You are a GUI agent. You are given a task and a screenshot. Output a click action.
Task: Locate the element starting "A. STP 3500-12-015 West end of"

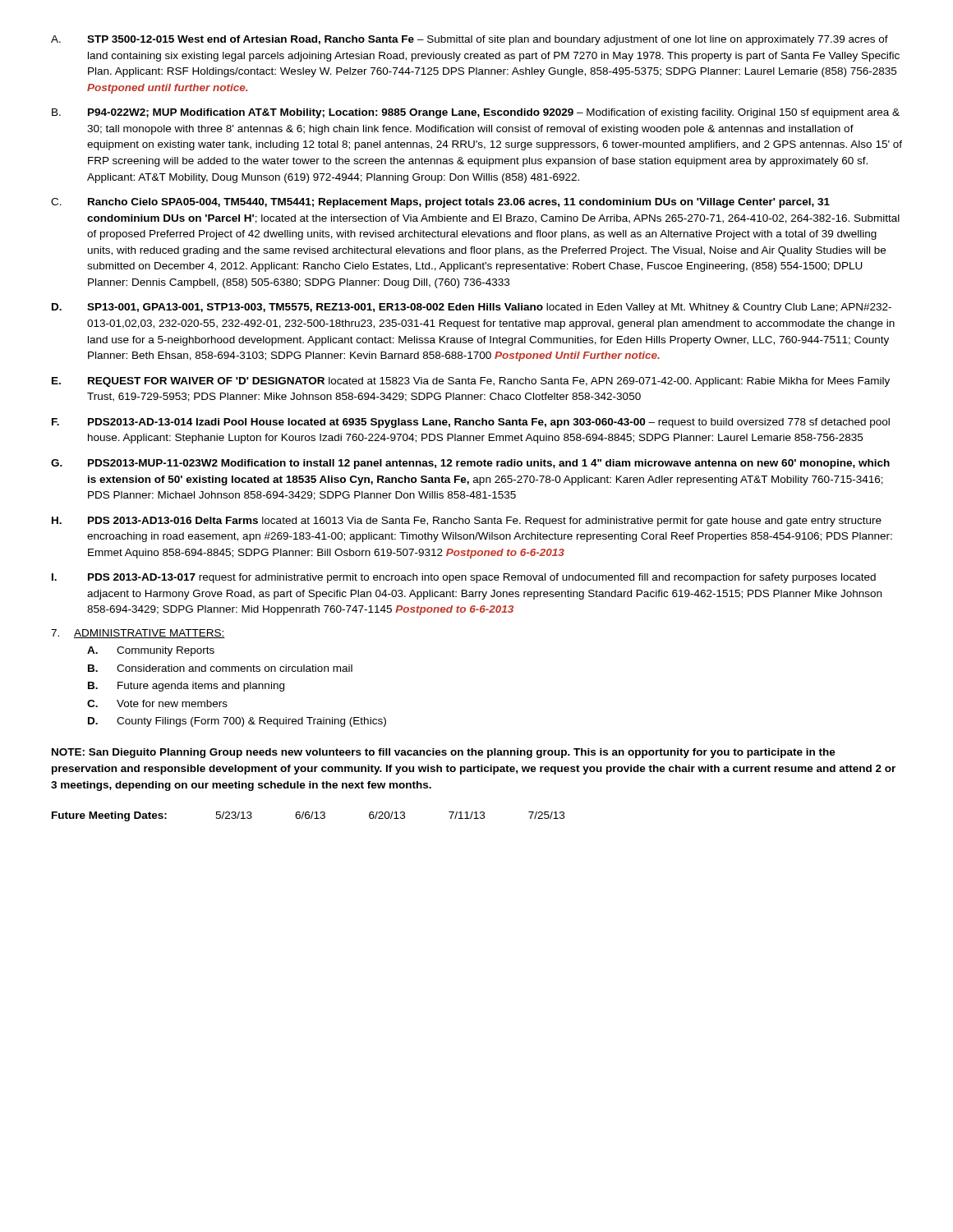[476, 63]
